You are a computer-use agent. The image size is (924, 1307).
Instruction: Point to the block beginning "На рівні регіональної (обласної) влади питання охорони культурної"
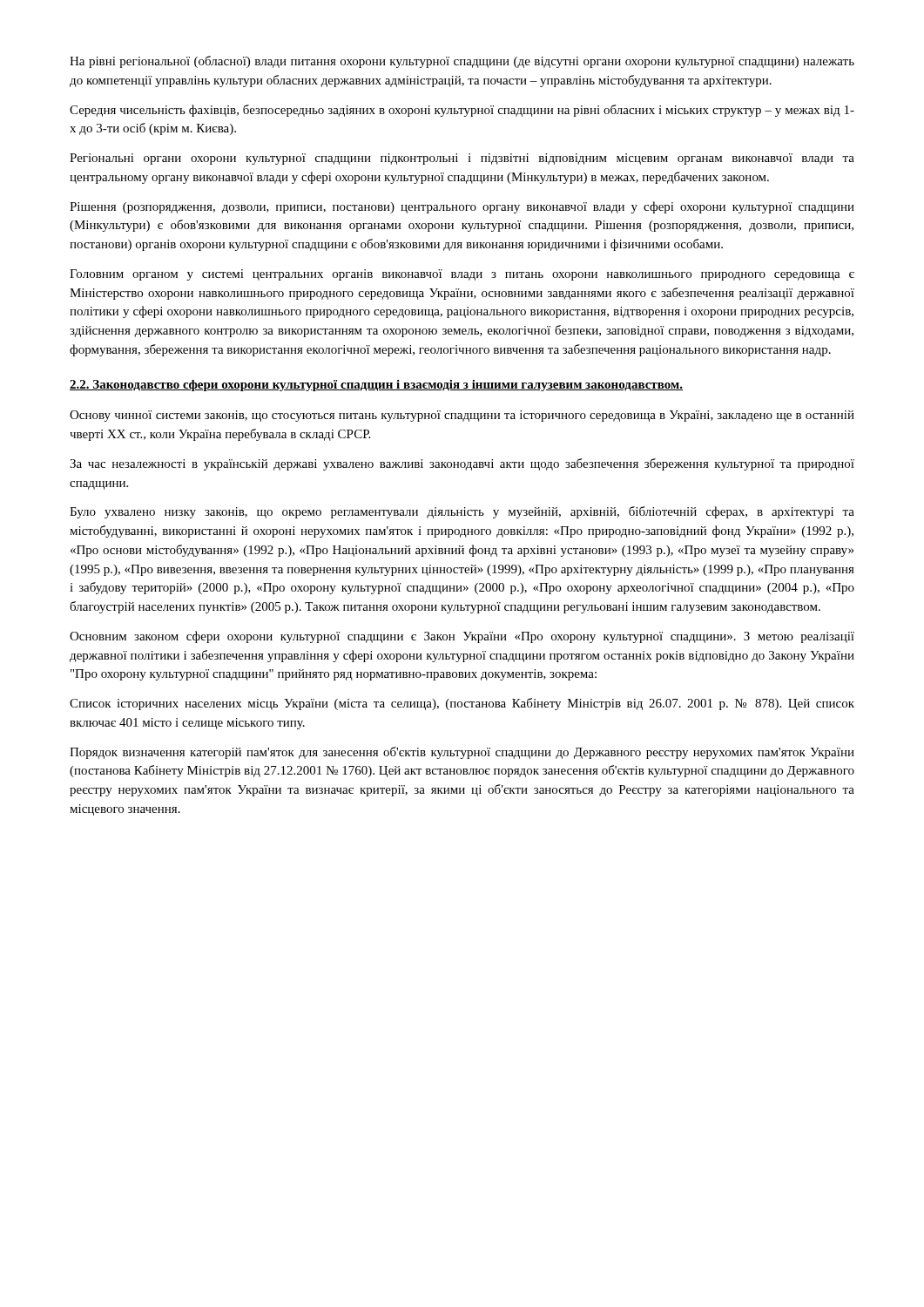click(x=462, y=71)
